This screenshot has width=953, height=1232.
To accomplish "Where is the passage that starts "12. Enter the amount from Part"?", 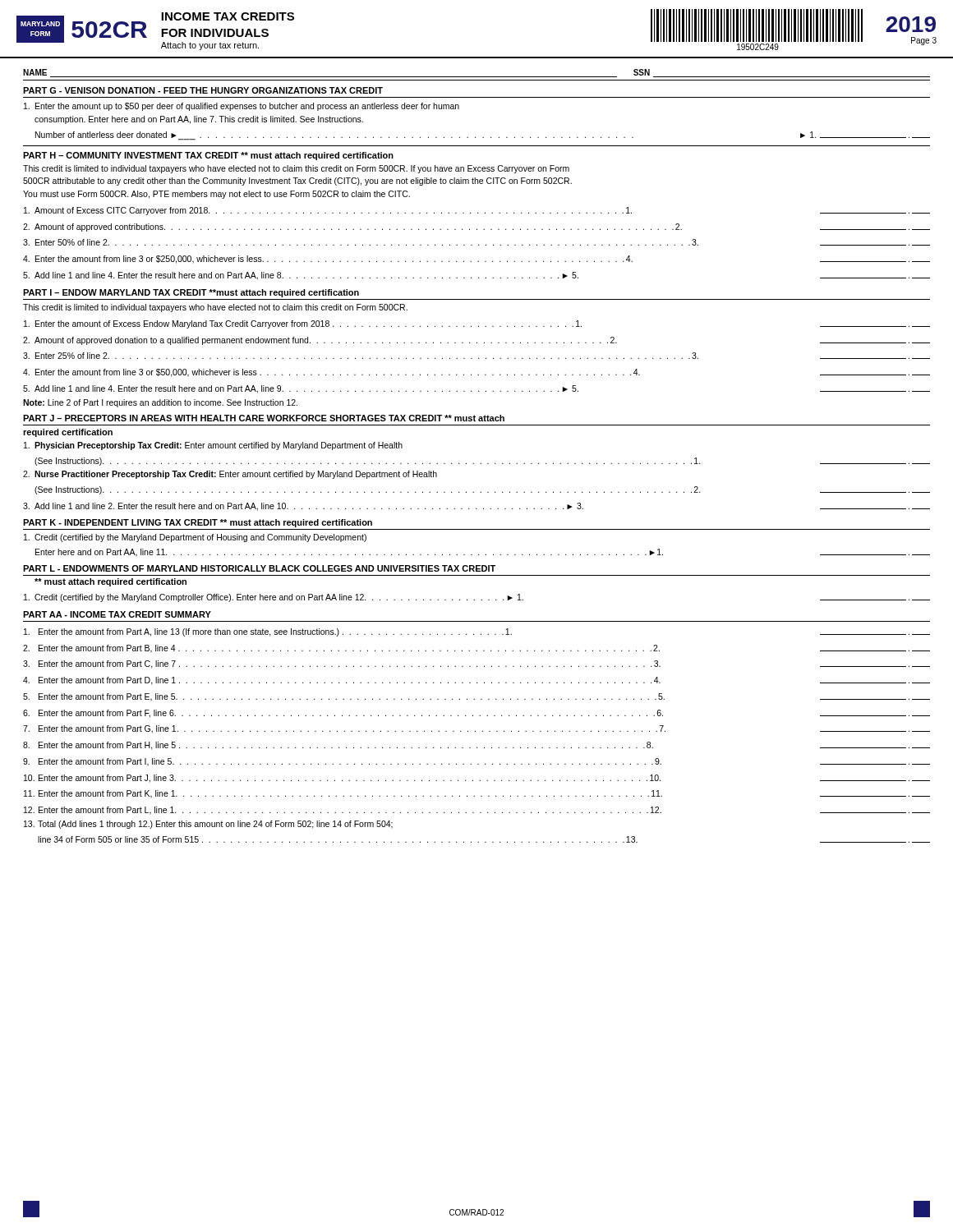I will [x=476, y=809].
